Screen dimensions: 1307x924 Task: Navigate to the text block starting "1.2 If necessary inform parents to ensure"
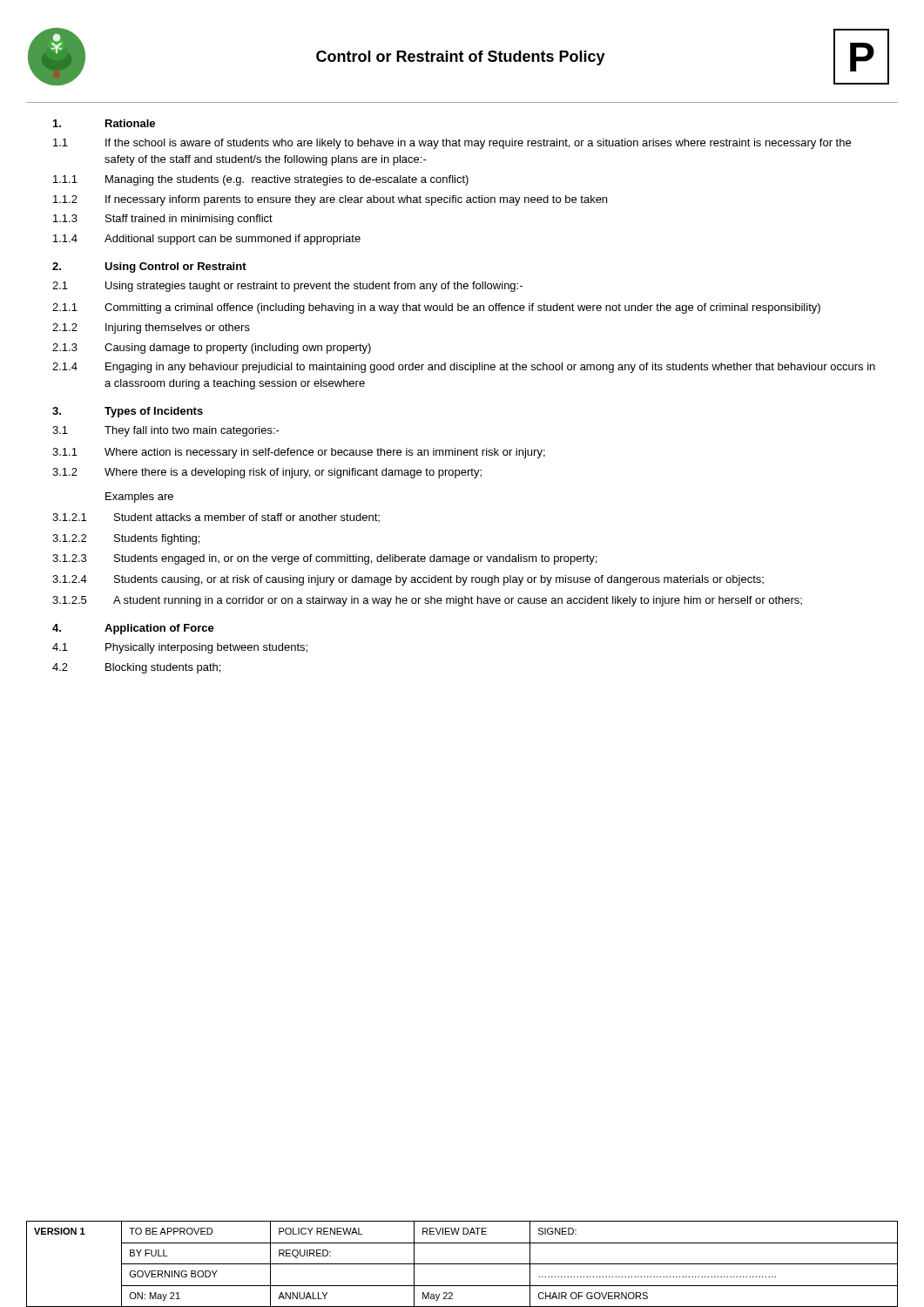pyautogui.click(x=466, y=200)
